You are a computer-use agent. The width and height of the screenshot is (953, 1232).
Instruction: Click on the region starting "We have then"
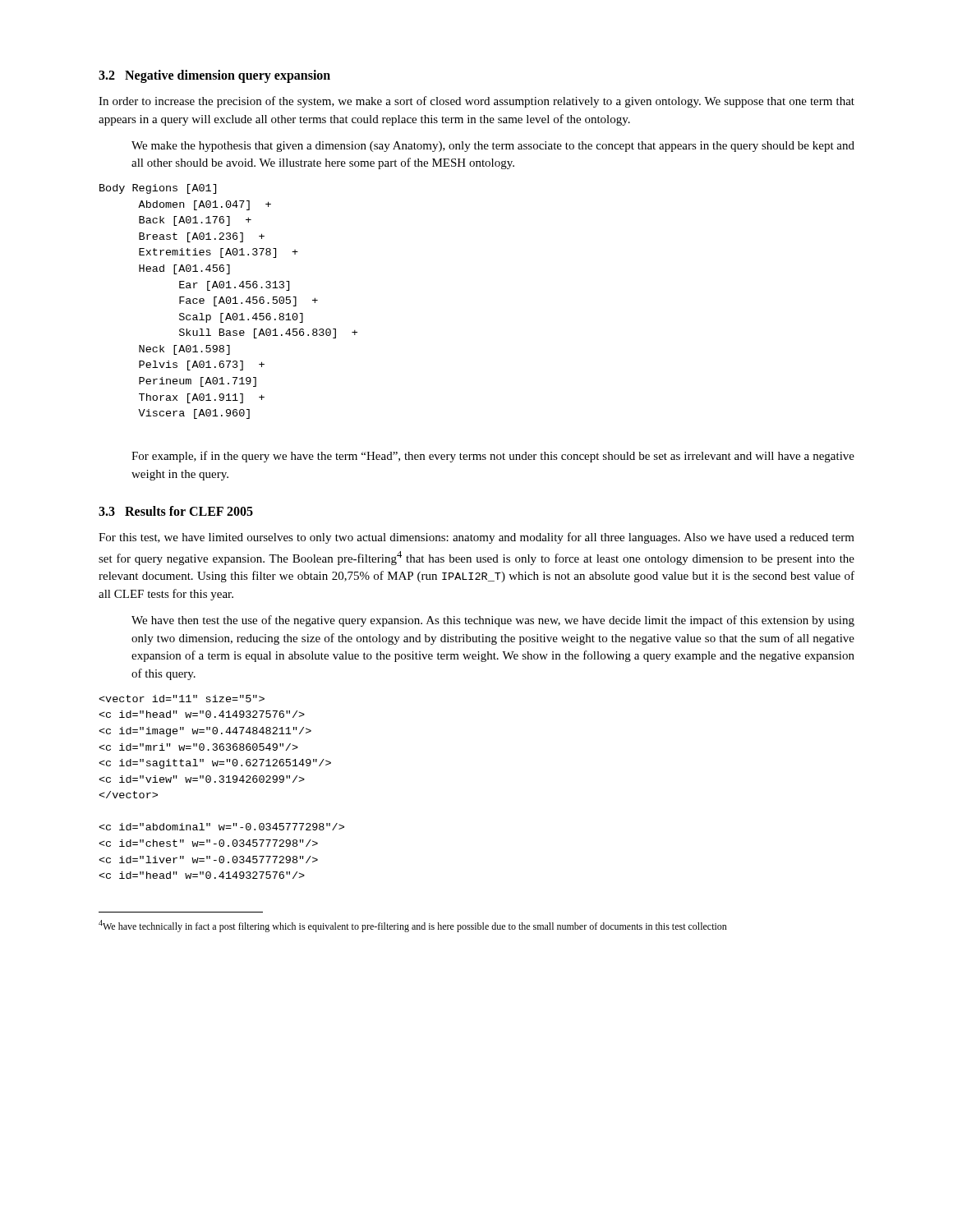pyautogui.click(x=493, y=648)
